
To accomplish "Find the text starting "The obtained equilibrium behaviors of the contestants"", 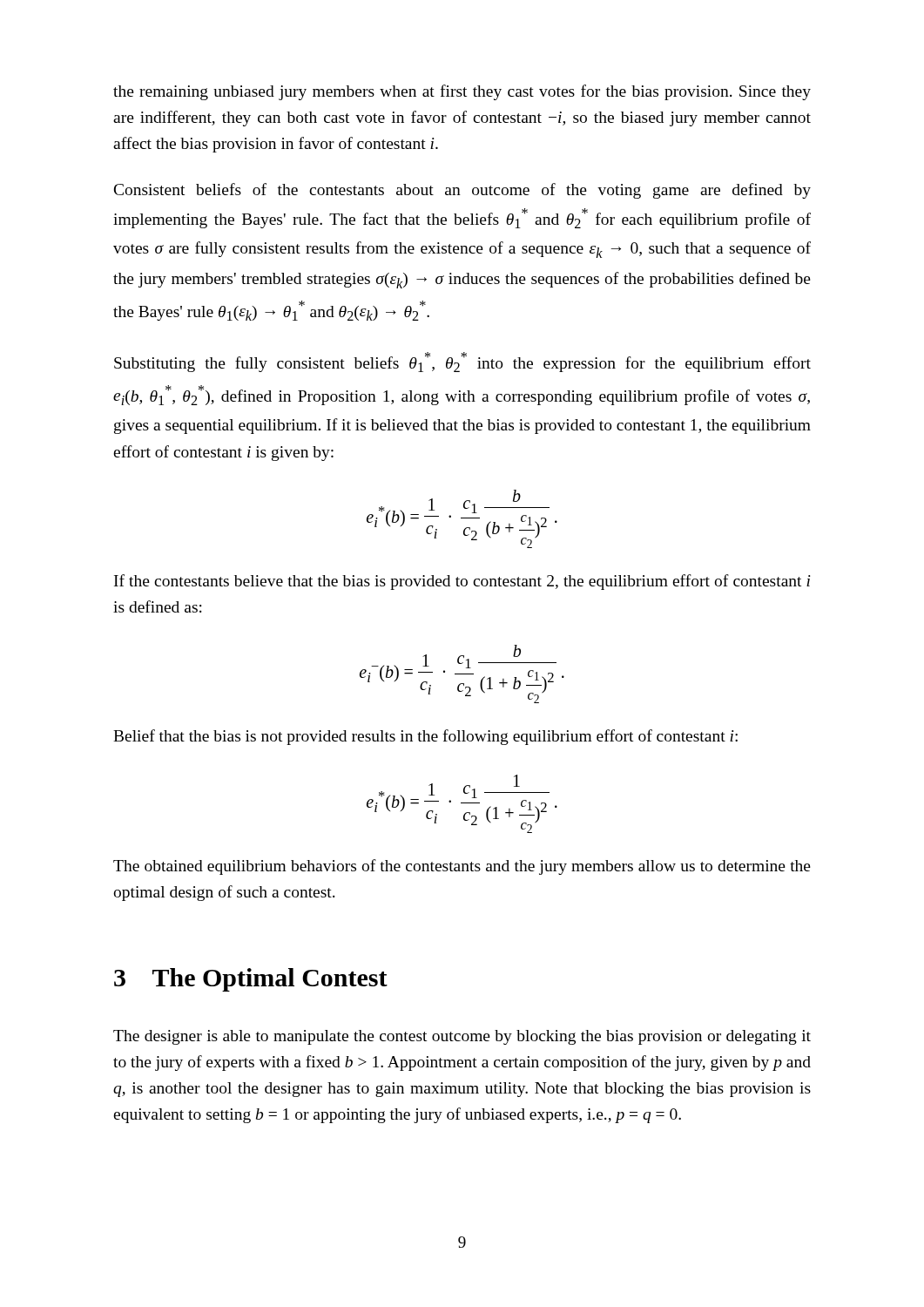I will 462,879.
